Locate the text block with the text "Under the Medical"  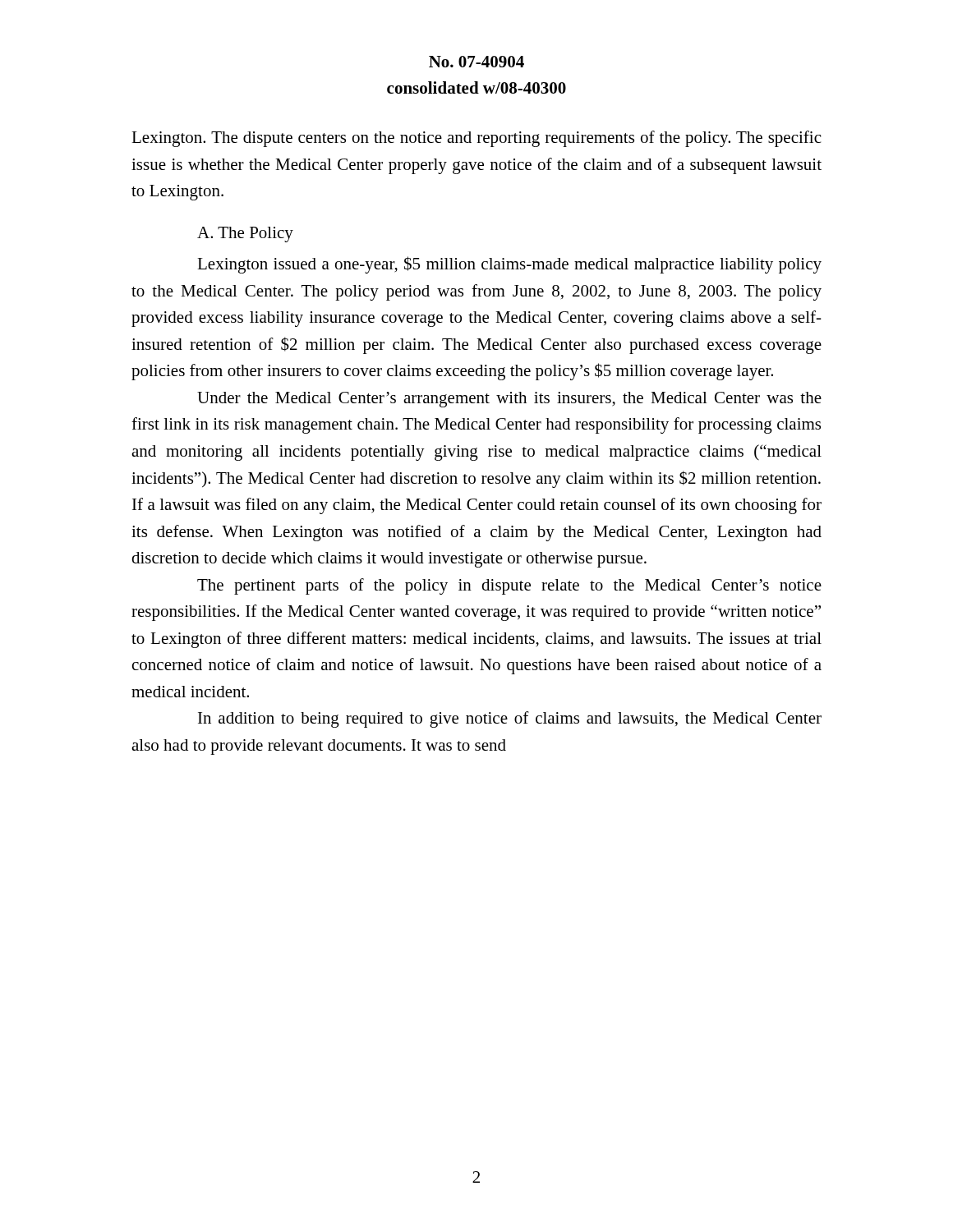476,478
